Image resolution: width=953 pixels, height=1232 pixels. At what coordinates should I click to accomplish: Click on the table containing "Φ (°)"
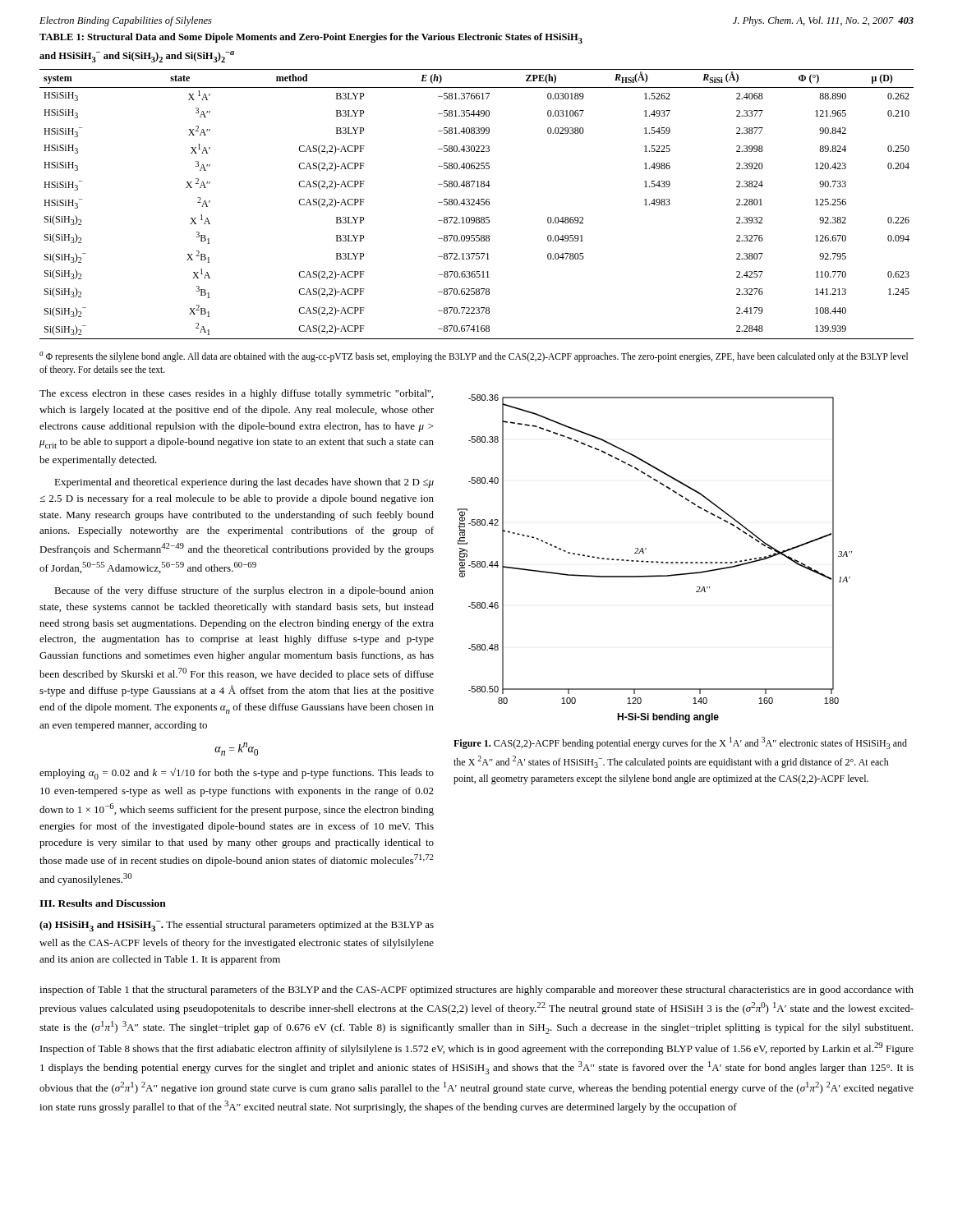coord(476,204)
